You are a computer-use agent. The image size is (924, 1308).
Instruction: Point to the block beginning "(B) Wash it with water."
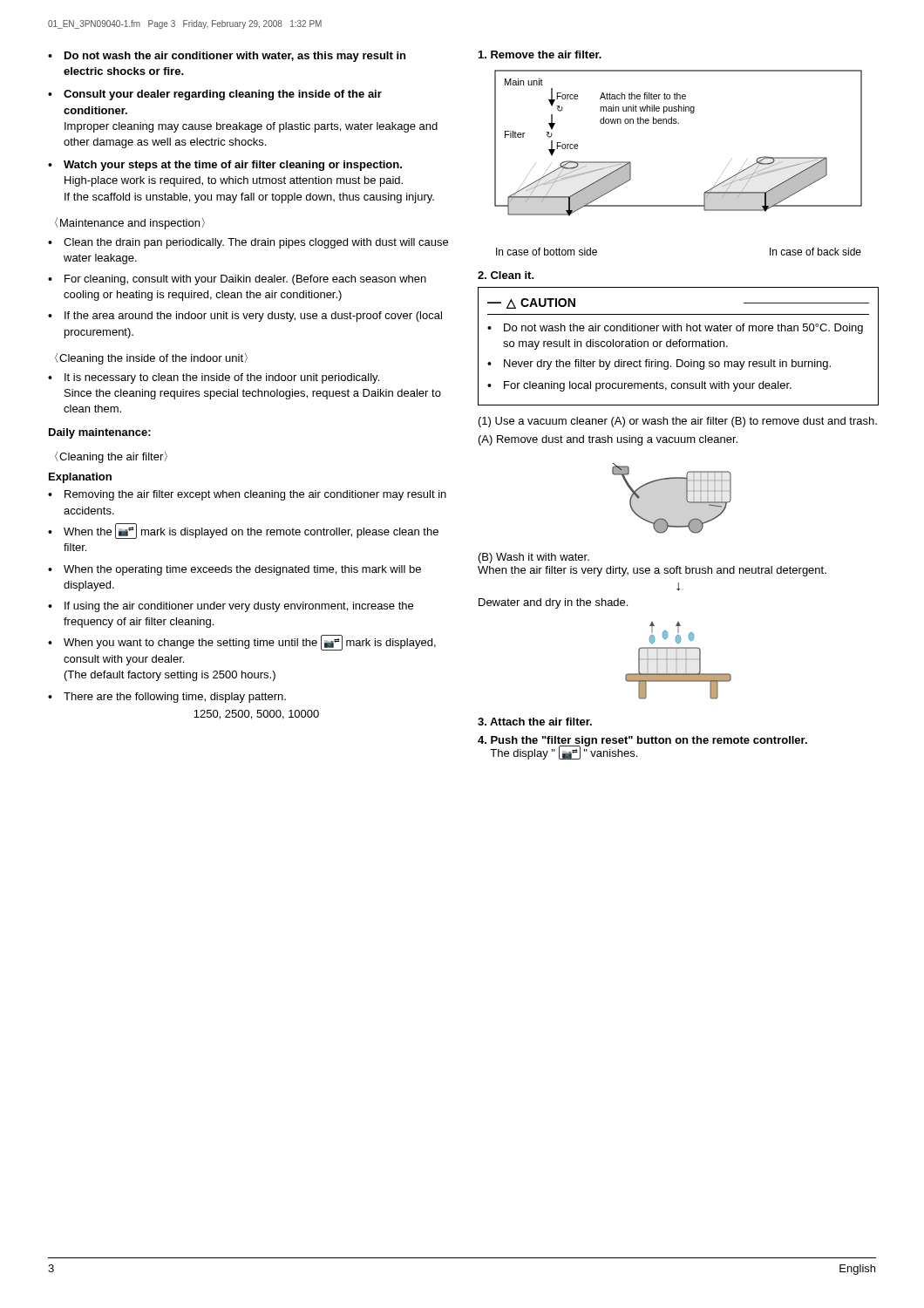coord(678,579)
